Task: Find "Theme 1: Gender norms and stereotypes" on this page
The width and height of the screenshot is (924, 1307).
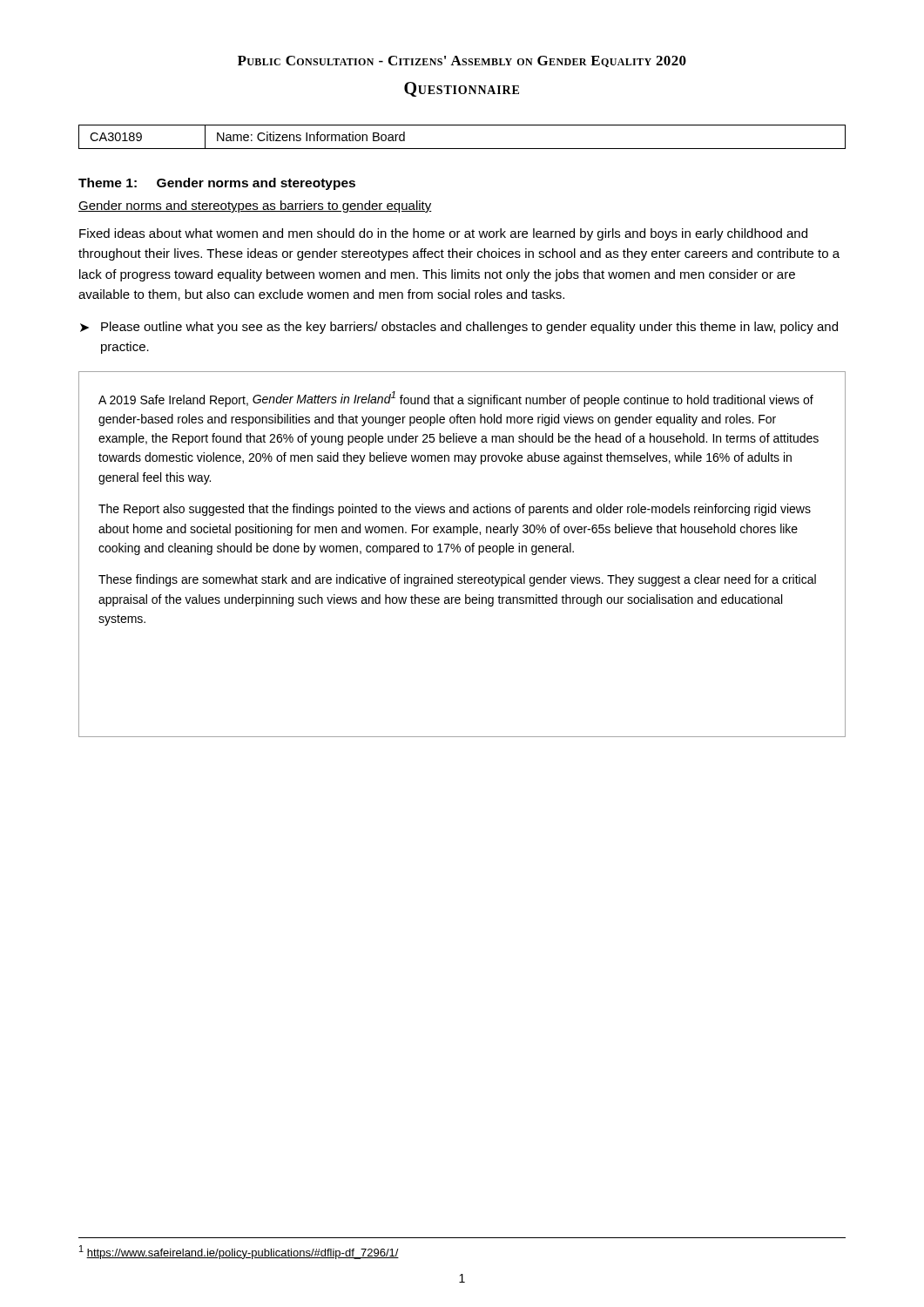Action: 217,183
